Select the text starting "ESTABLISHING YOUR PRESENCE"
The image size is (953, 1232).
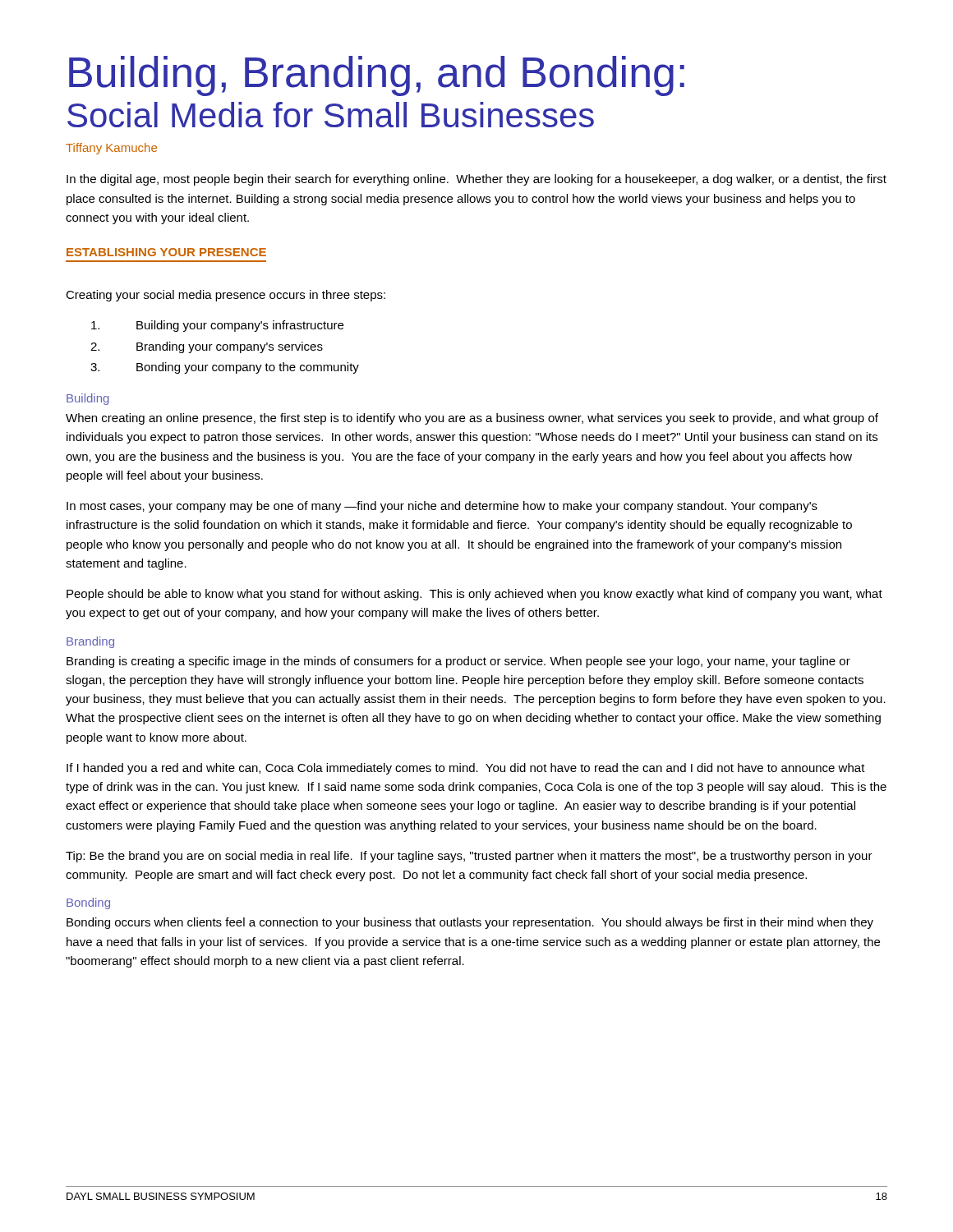(166, 252)
